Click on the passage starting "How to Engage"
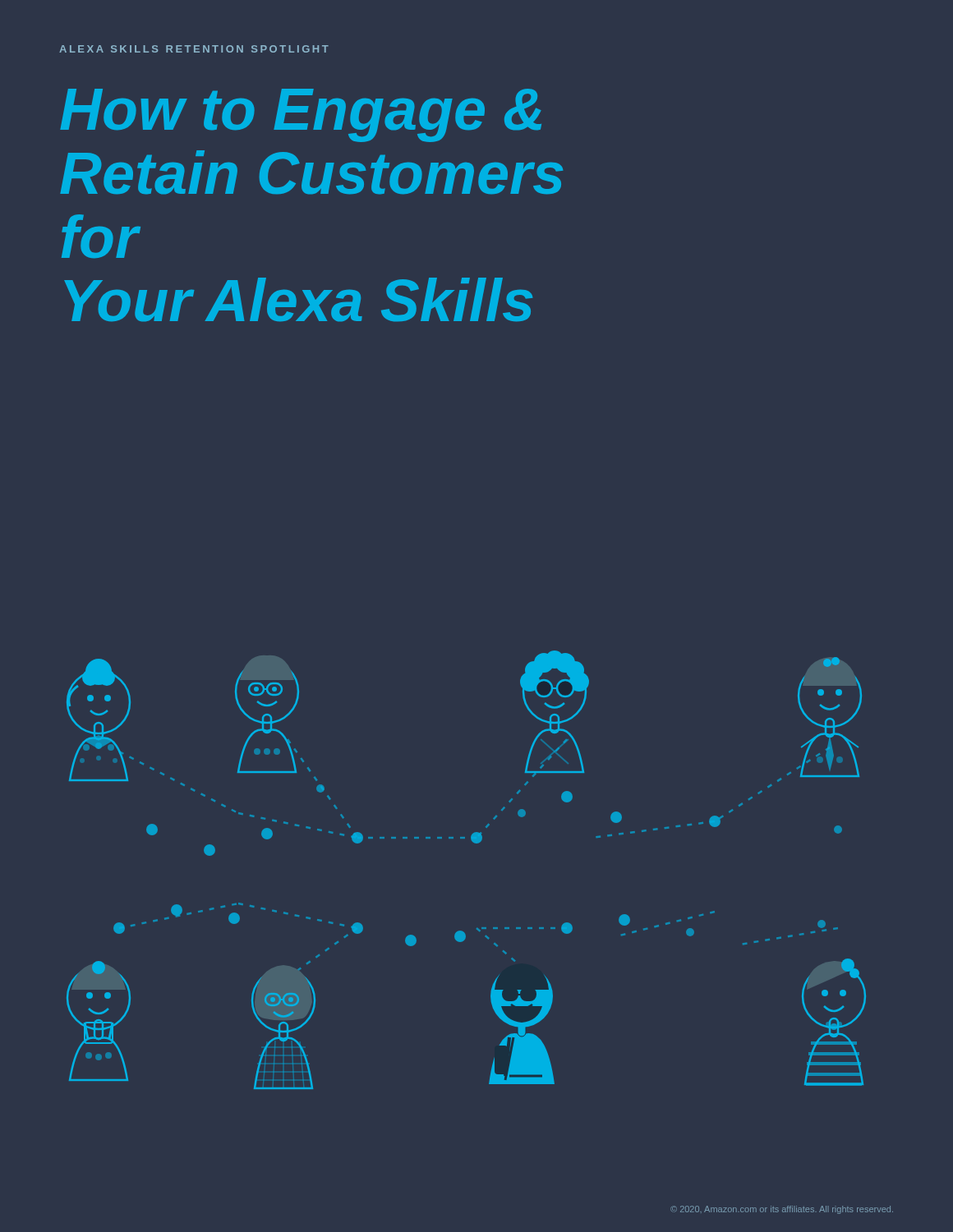The height and width of the screenshot is (1232, 953). tap(312, 206)
